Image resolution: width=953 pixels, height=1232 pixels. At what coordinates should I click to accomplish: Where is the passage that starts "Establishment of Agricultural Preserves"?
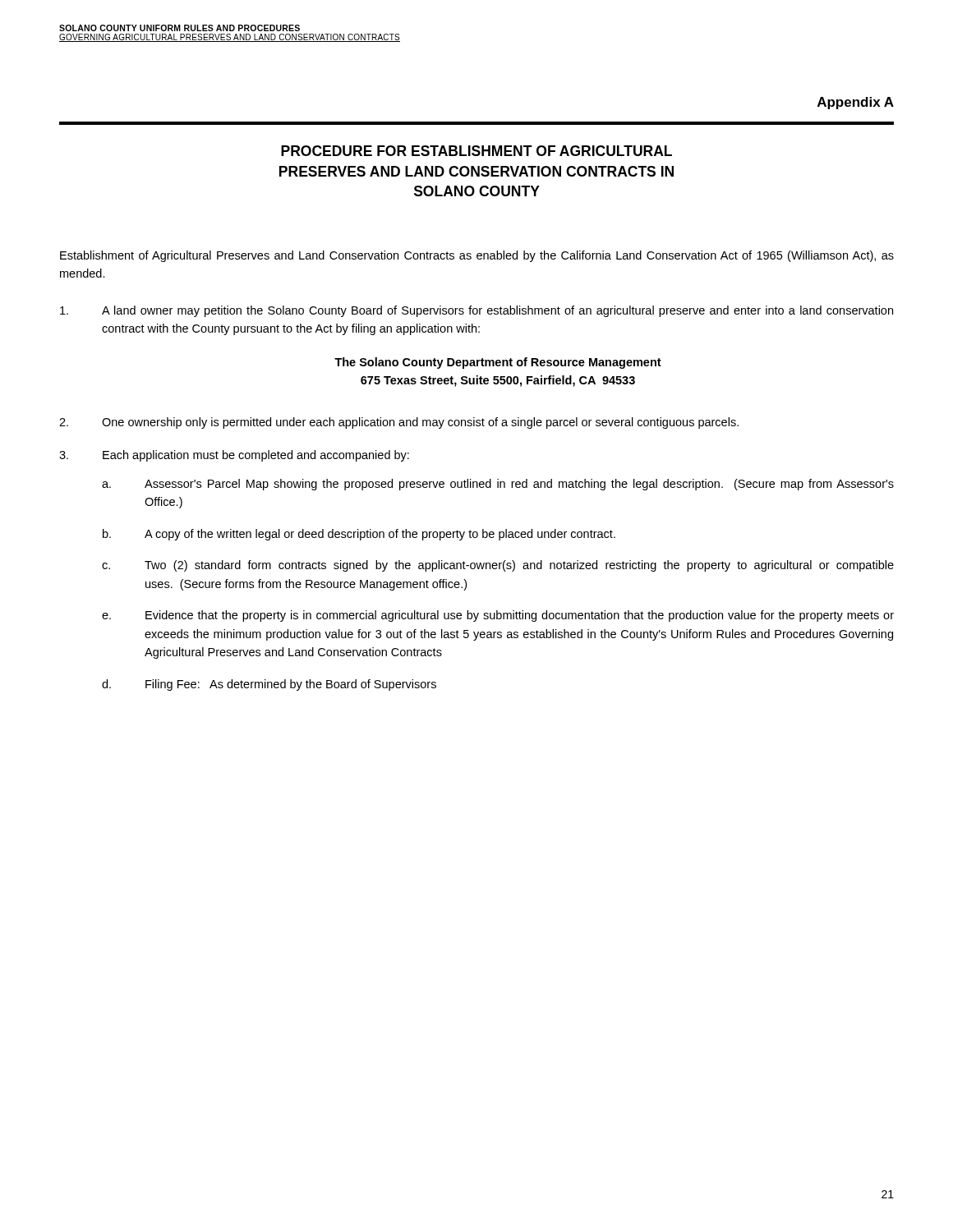click(476, 265)
